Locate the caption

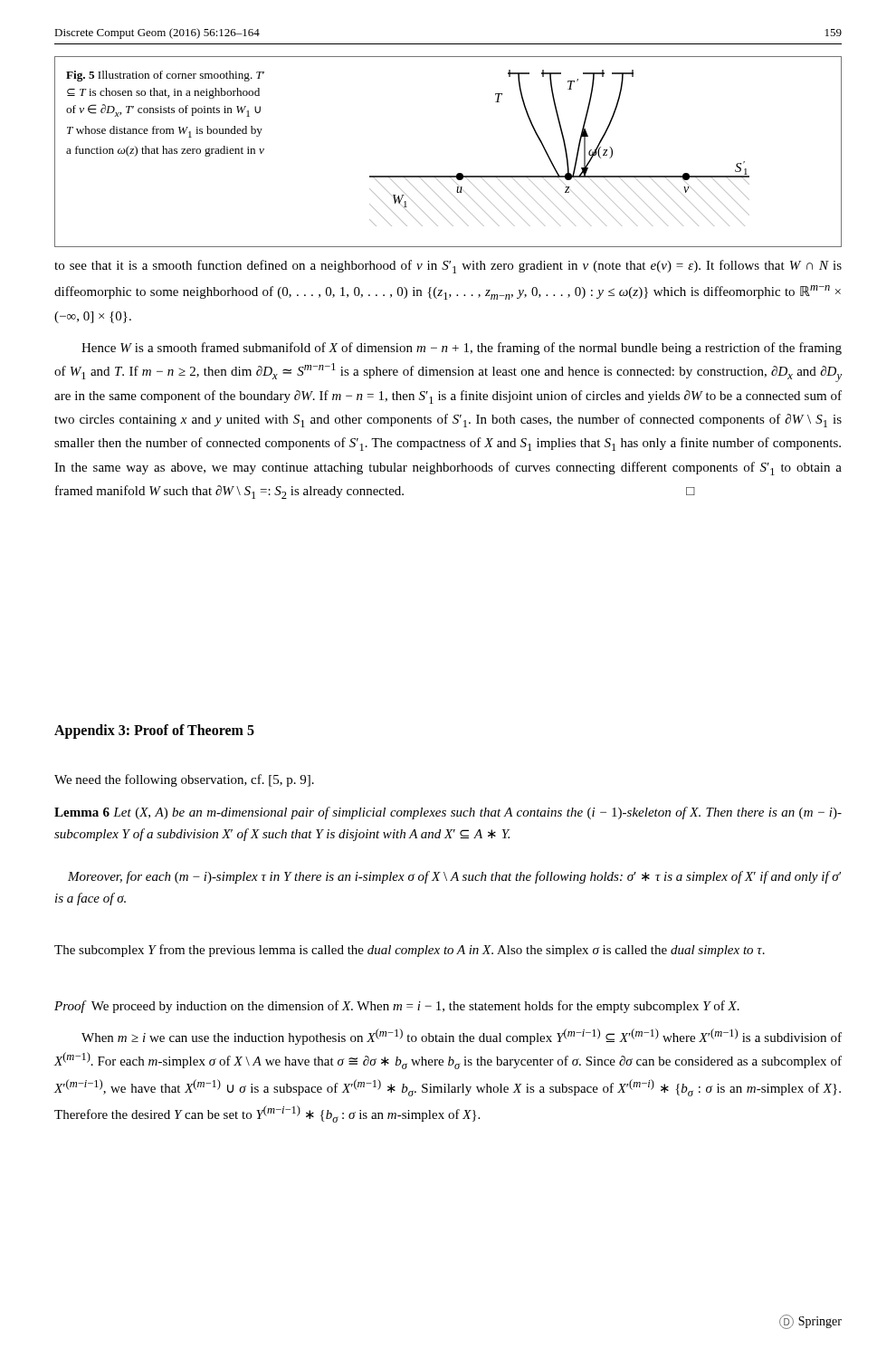tap(165, 112)
